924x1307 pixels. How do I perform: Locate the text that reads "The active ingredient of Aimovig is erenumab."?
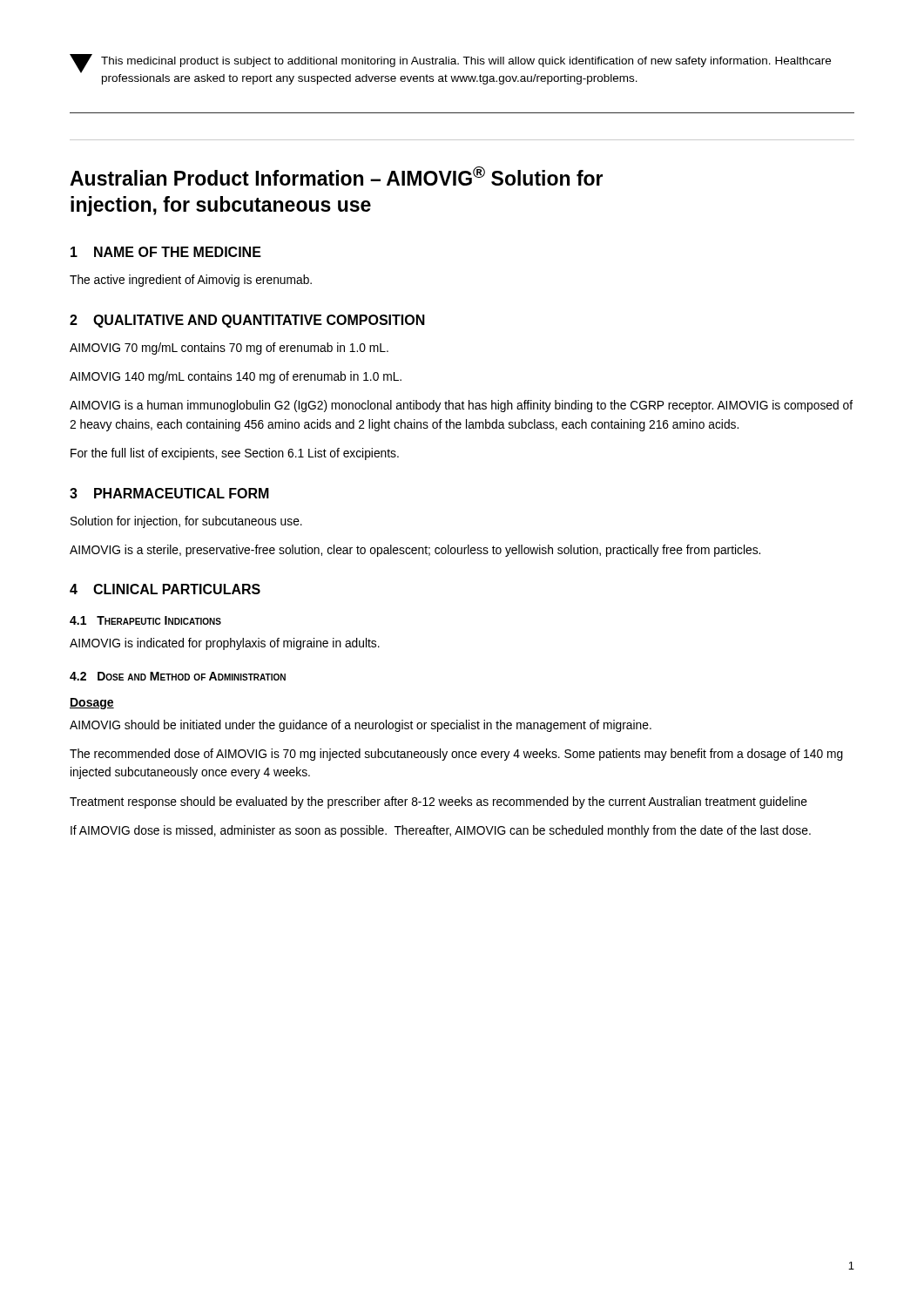point(191,280)
